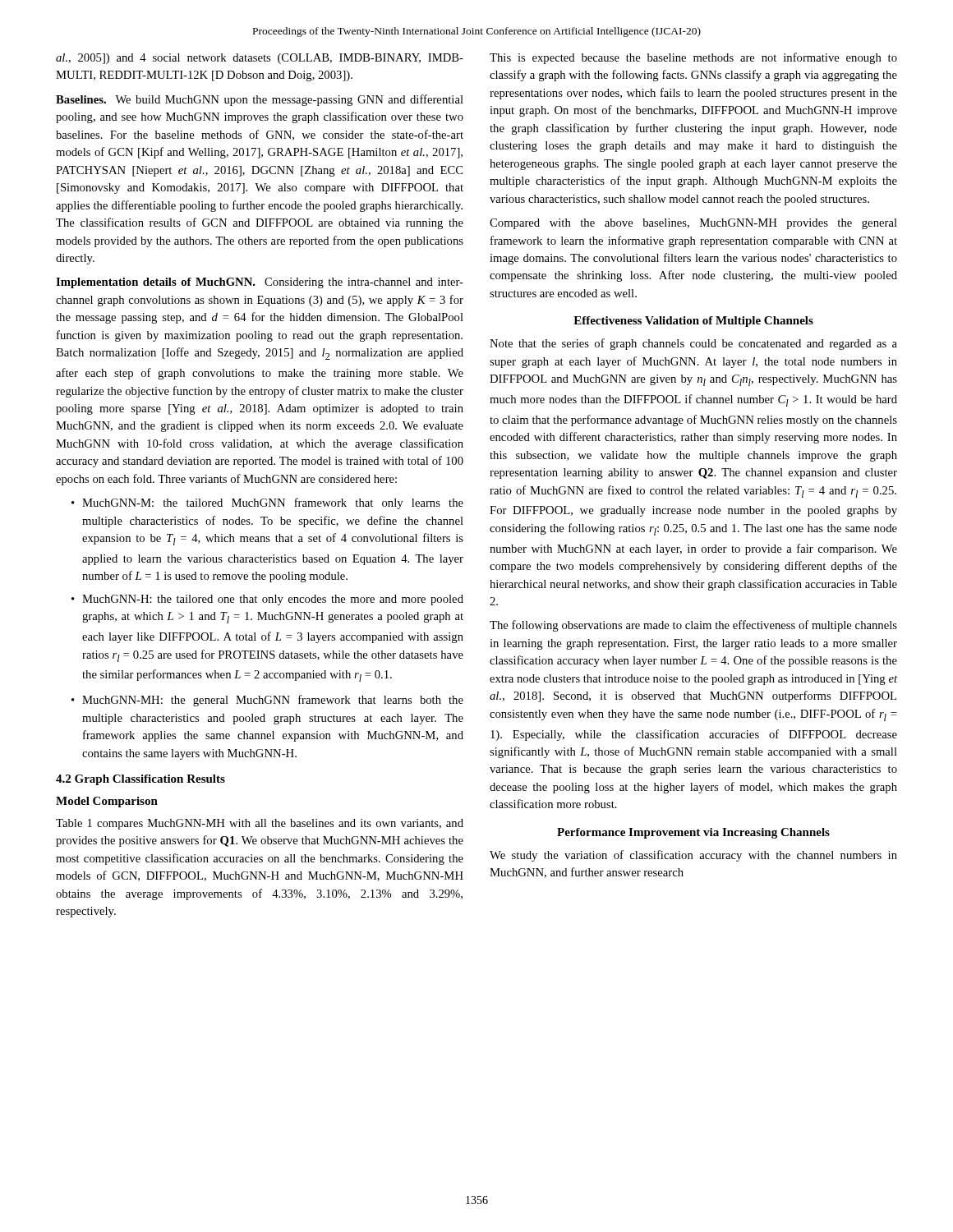
Task: Where does it say "Performance Improvement via Increasing Channels"?
Action: pos(693,832)
